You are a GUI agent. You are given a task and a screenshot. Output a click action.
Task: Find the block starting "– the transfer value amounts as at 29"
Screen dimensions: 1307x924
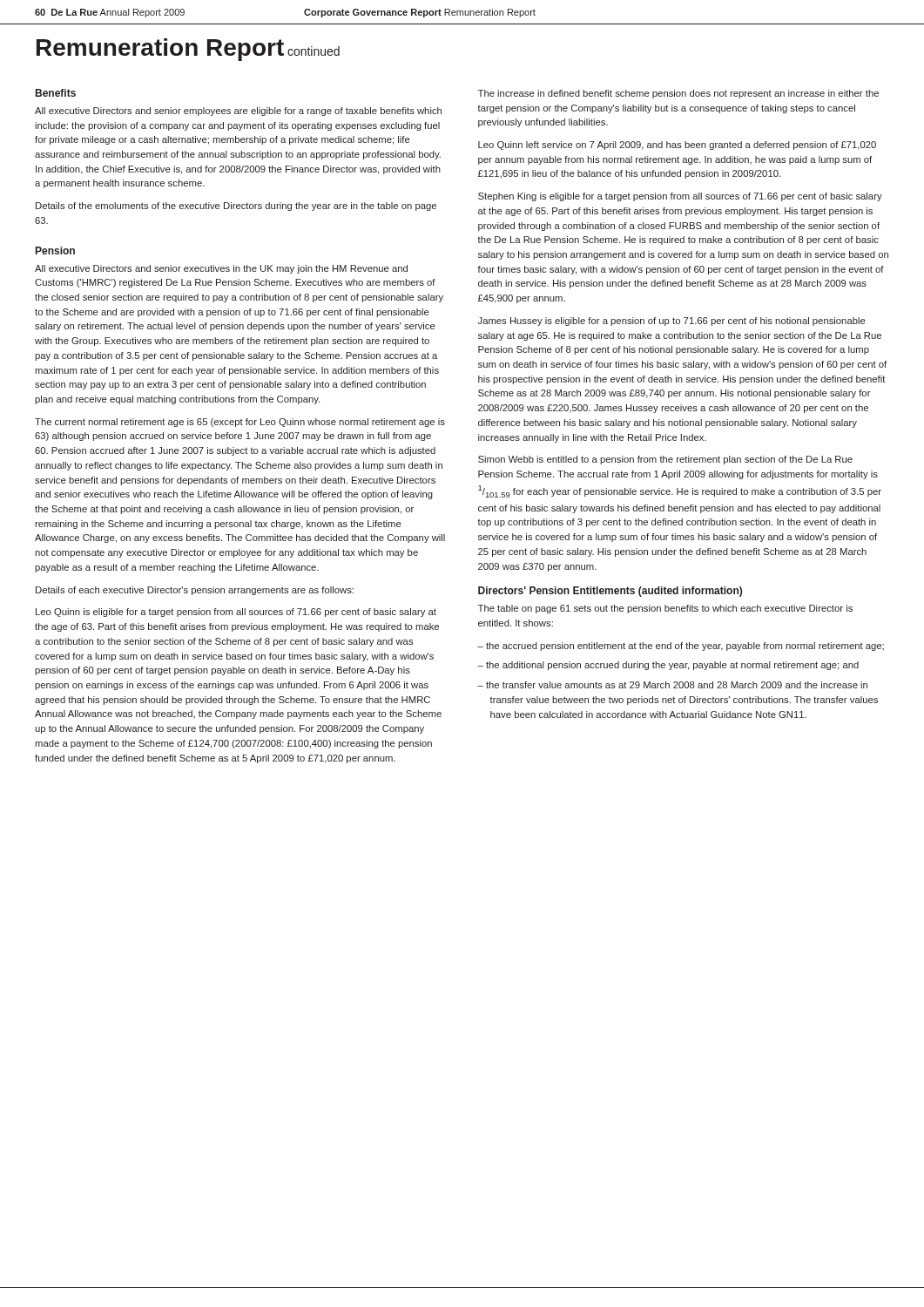click(x=678, y=700)
